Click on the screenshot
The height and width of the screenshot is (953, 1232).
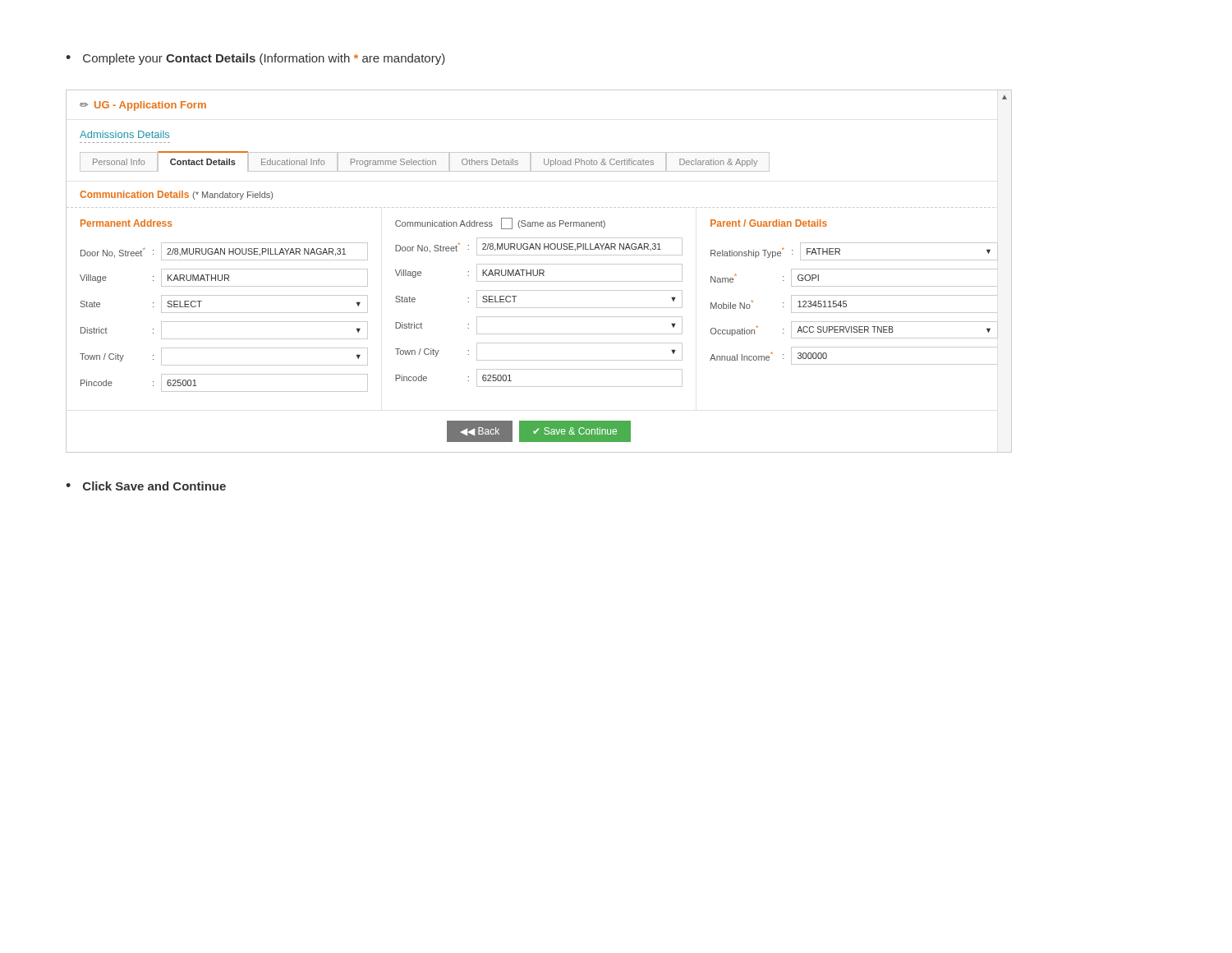click(x=539, y=271)
